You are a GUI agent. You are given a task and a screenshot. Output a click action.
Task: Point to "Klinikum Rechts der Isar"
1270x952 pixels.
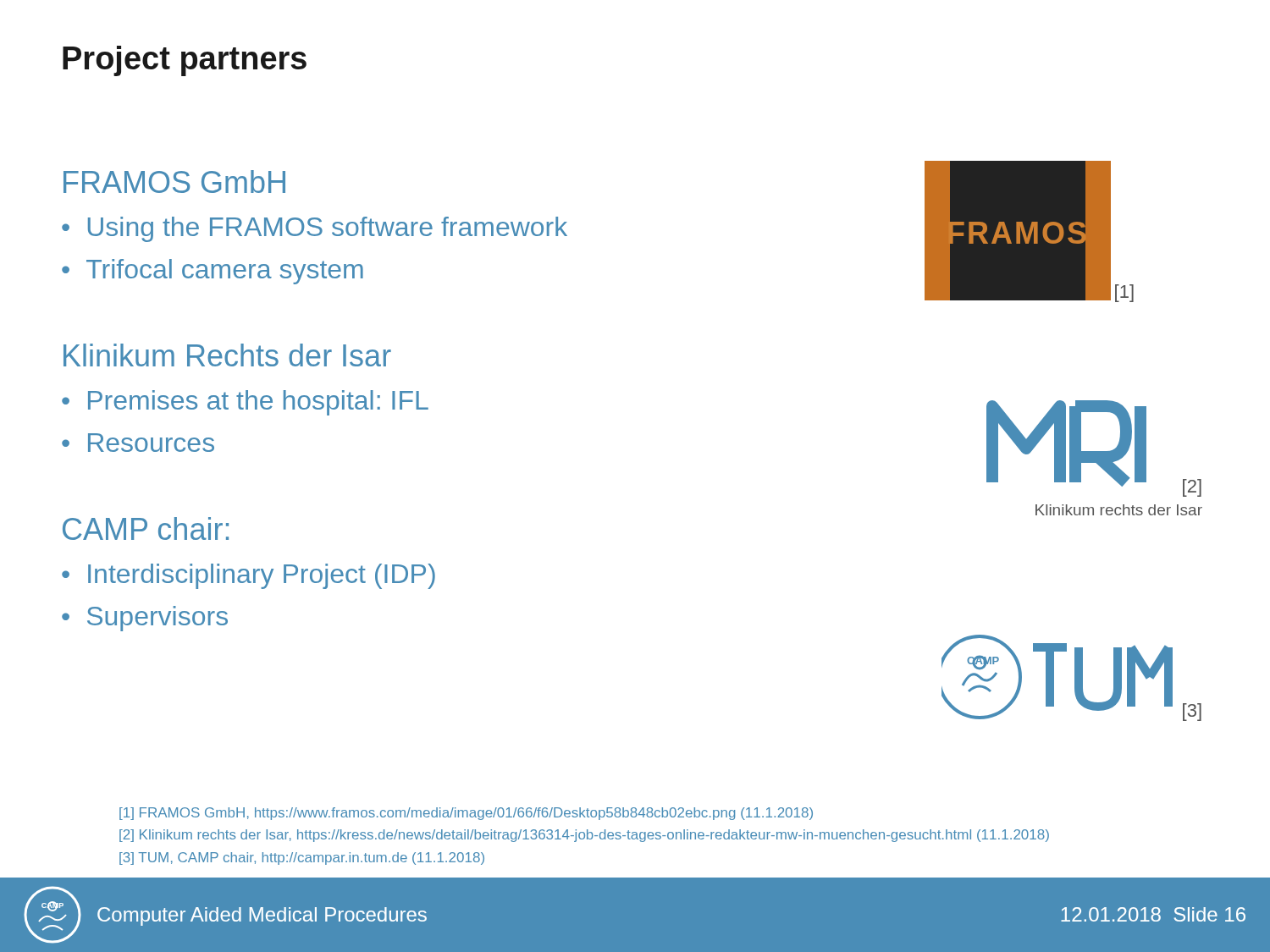pos(226,356)
